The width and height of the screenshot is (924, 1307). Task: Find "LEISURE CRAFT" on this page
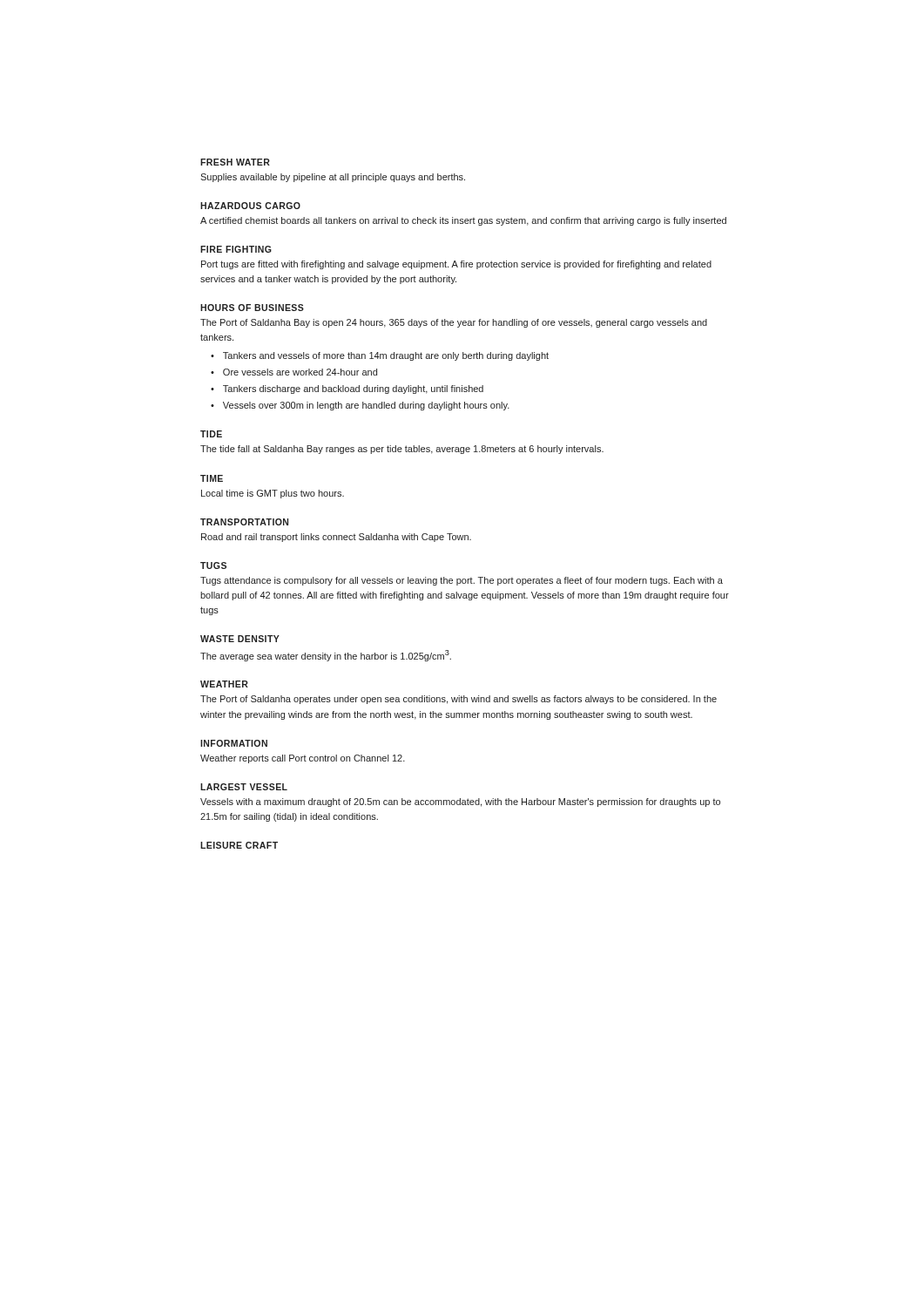(239, 845)
